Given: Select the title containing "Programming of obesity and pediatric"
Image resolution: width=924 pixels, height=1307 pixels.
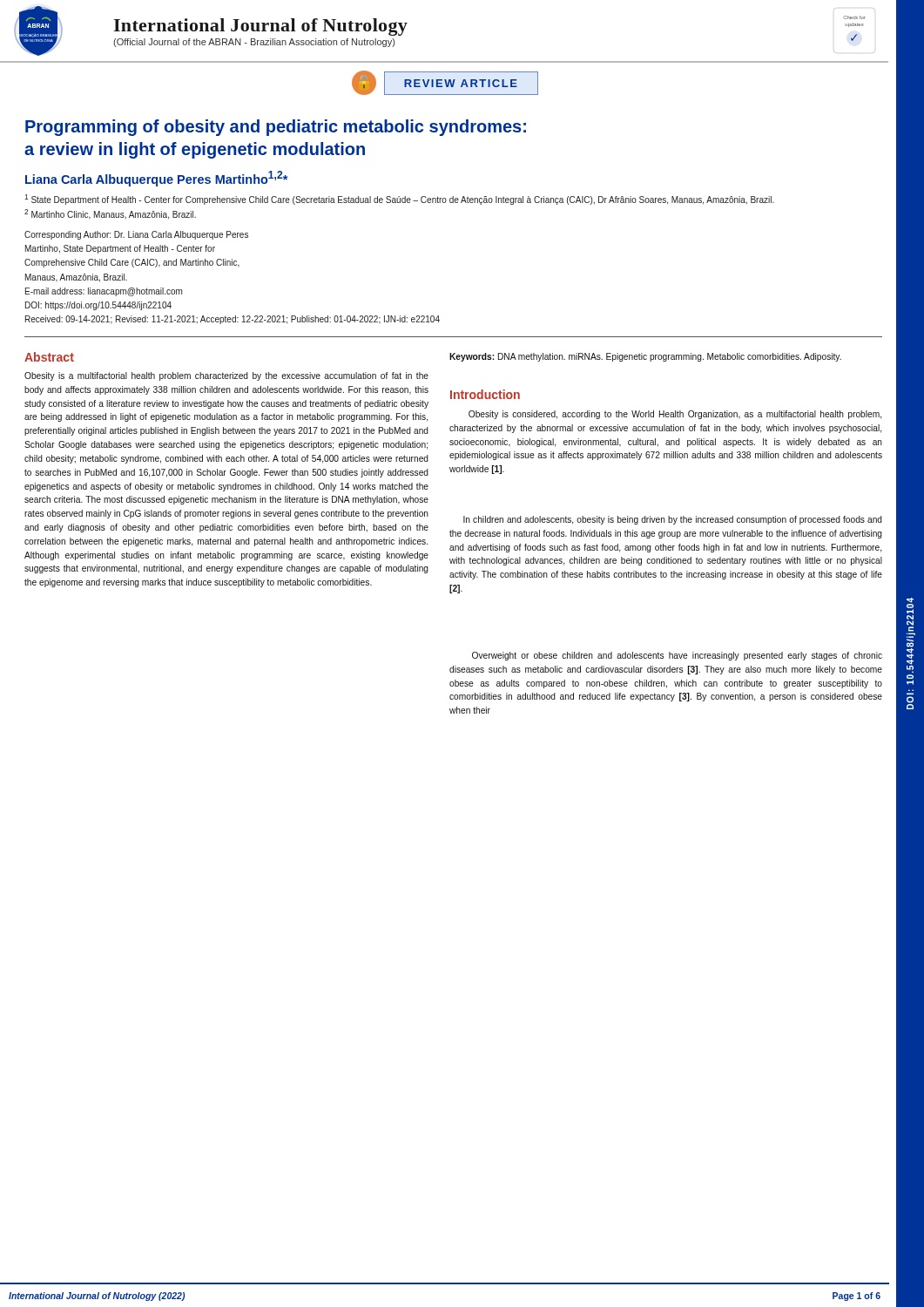Looking at the screenshot, I should coord(453,138).
